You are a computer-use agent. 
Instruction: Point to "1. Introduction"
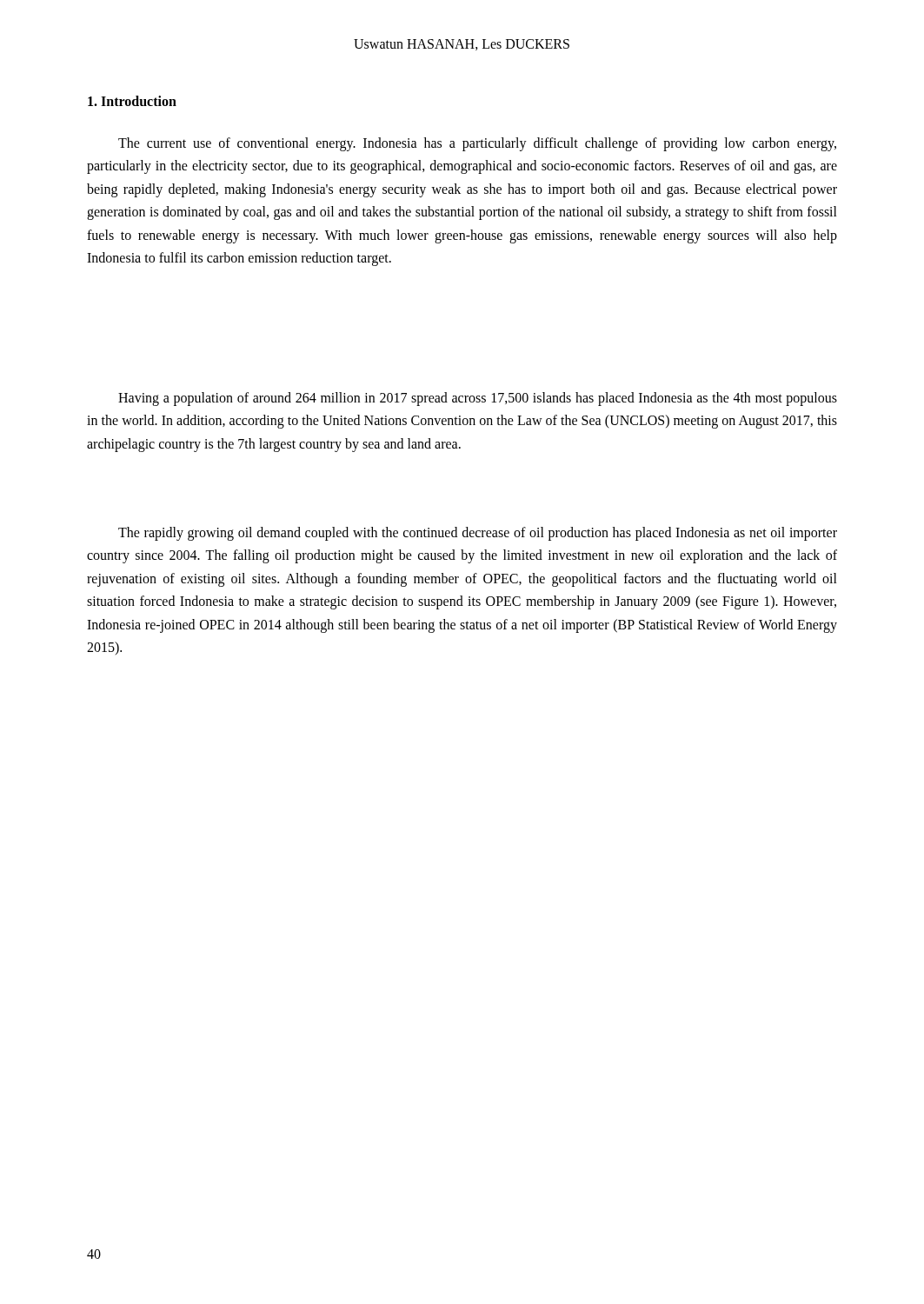pos(132,101)
